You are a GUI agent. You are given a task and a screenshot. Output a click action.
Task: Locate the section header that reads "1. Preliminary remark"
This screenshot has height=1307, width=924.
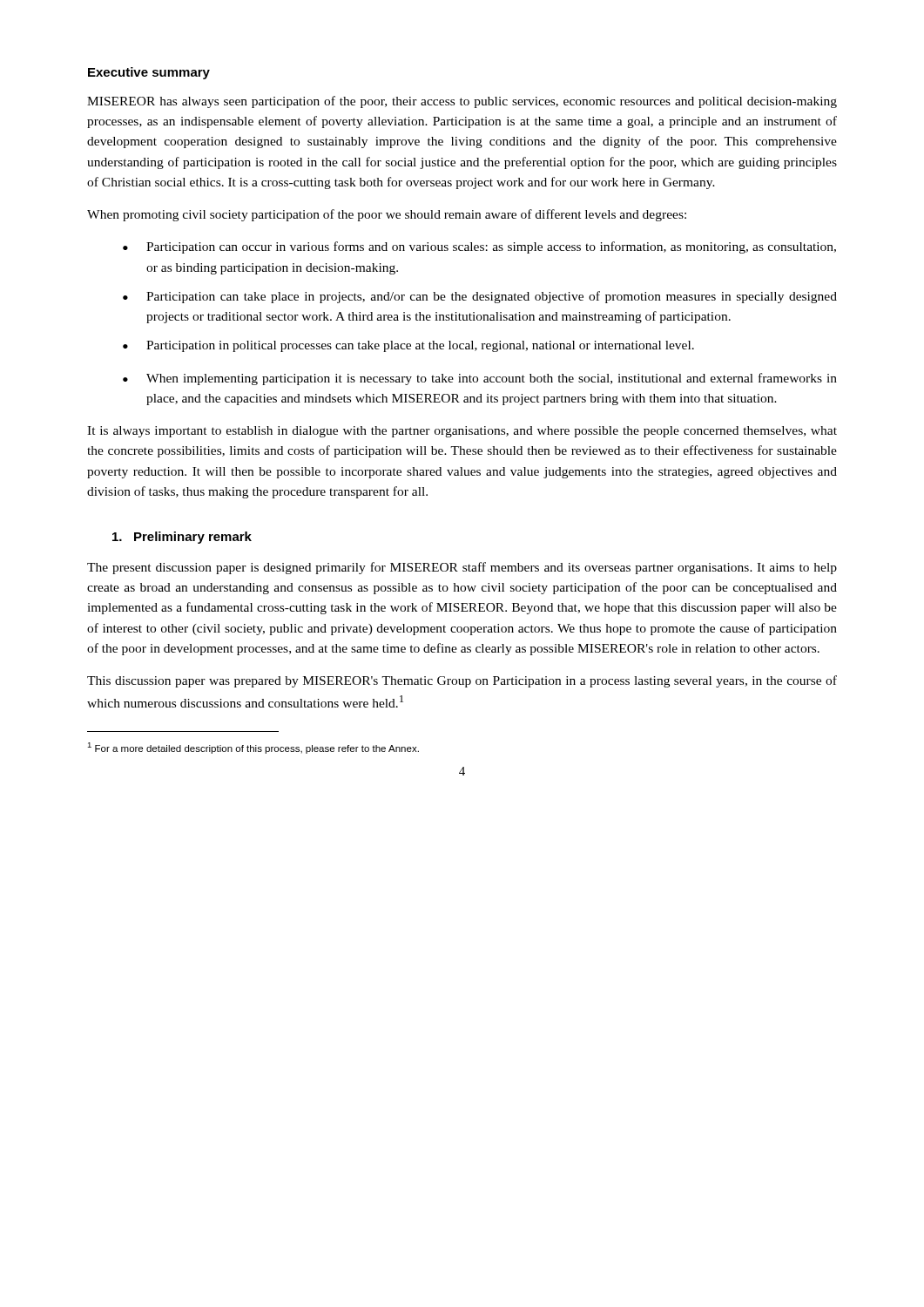(x=182, y=536)
